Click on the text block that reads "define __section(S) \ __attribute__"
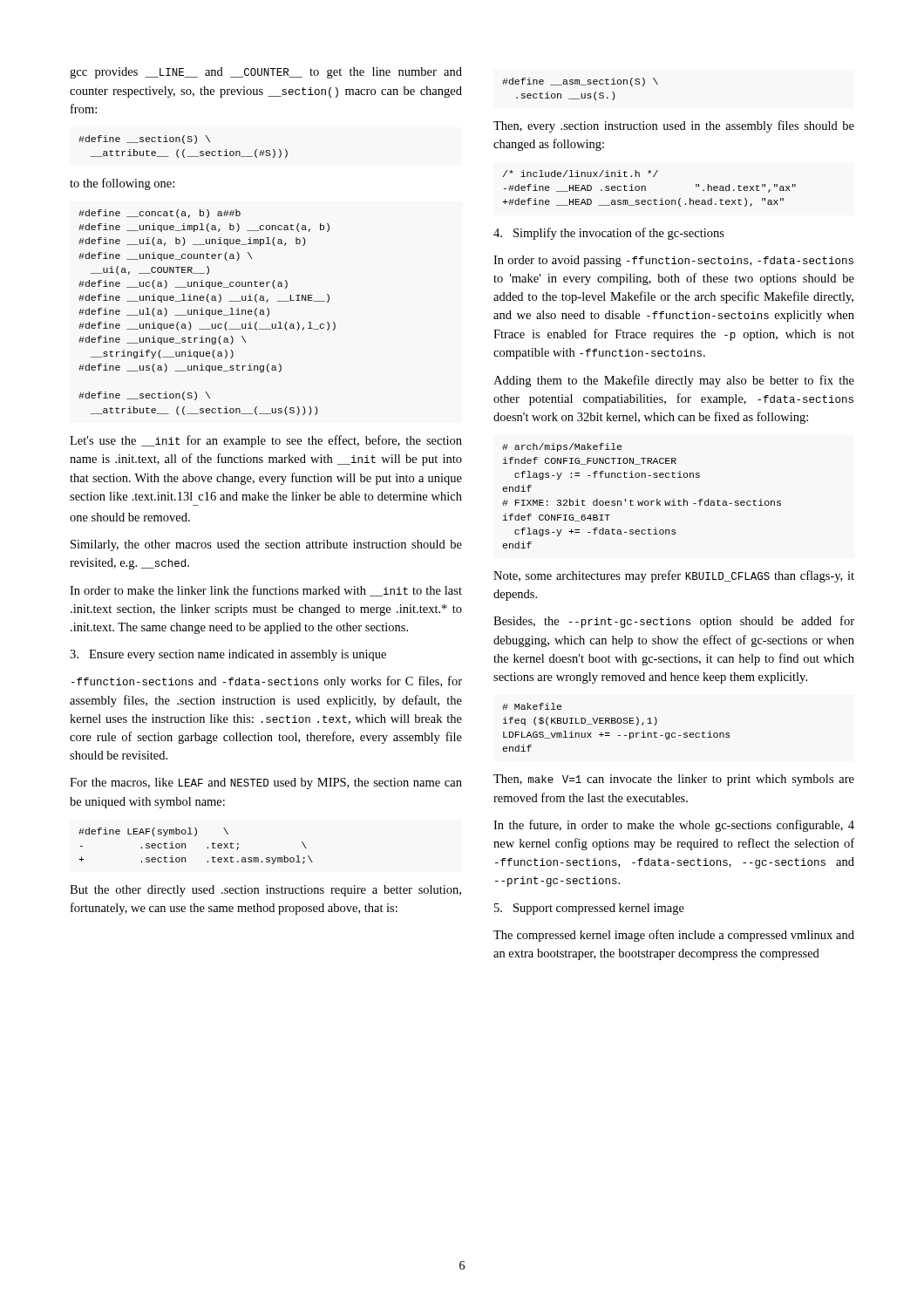Viewport: 924px width, 1308px height. coord(266,147)
